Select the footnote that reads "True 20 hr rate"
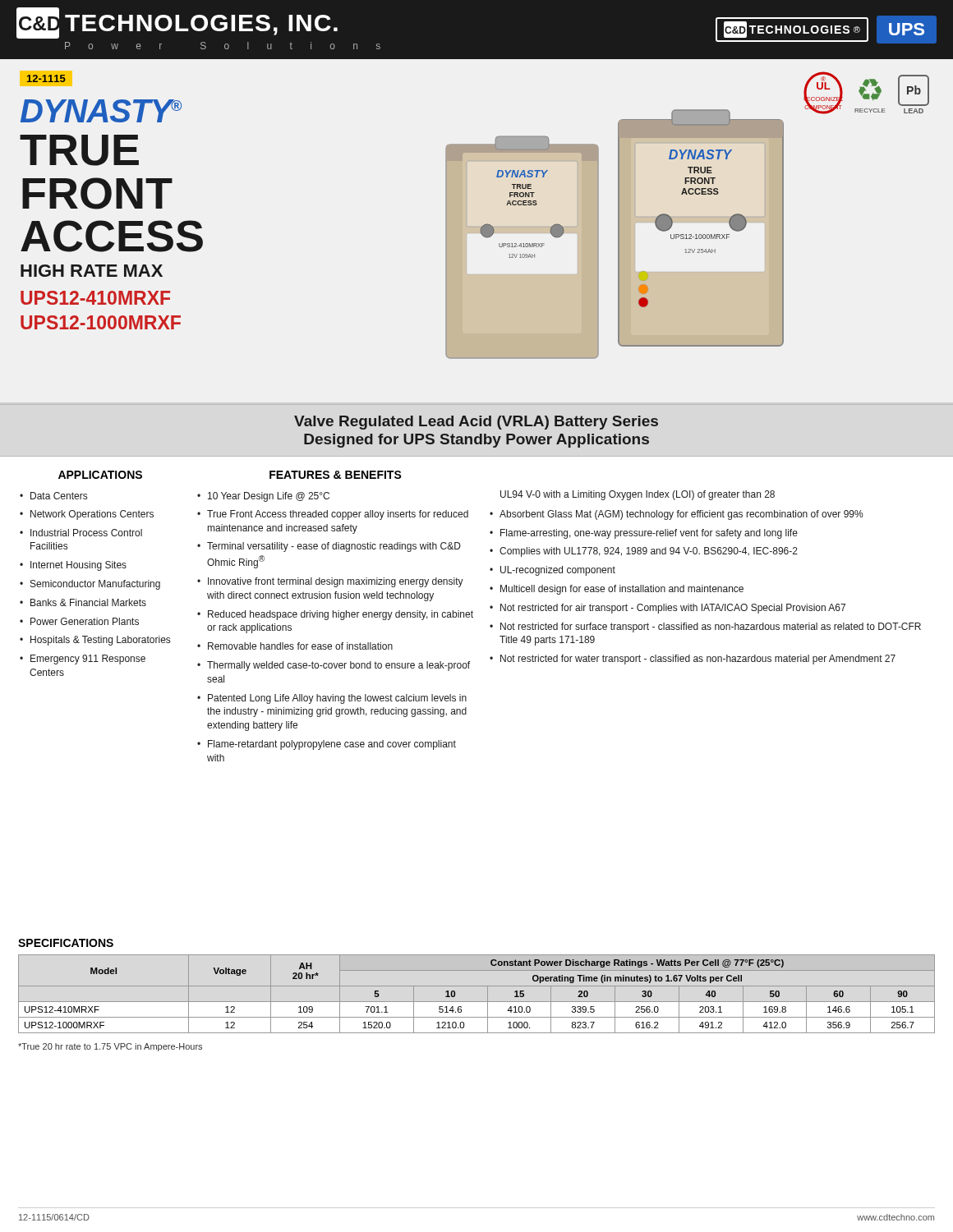Viewport: 953px width, 1232px height. click(x=110, y=1046)
